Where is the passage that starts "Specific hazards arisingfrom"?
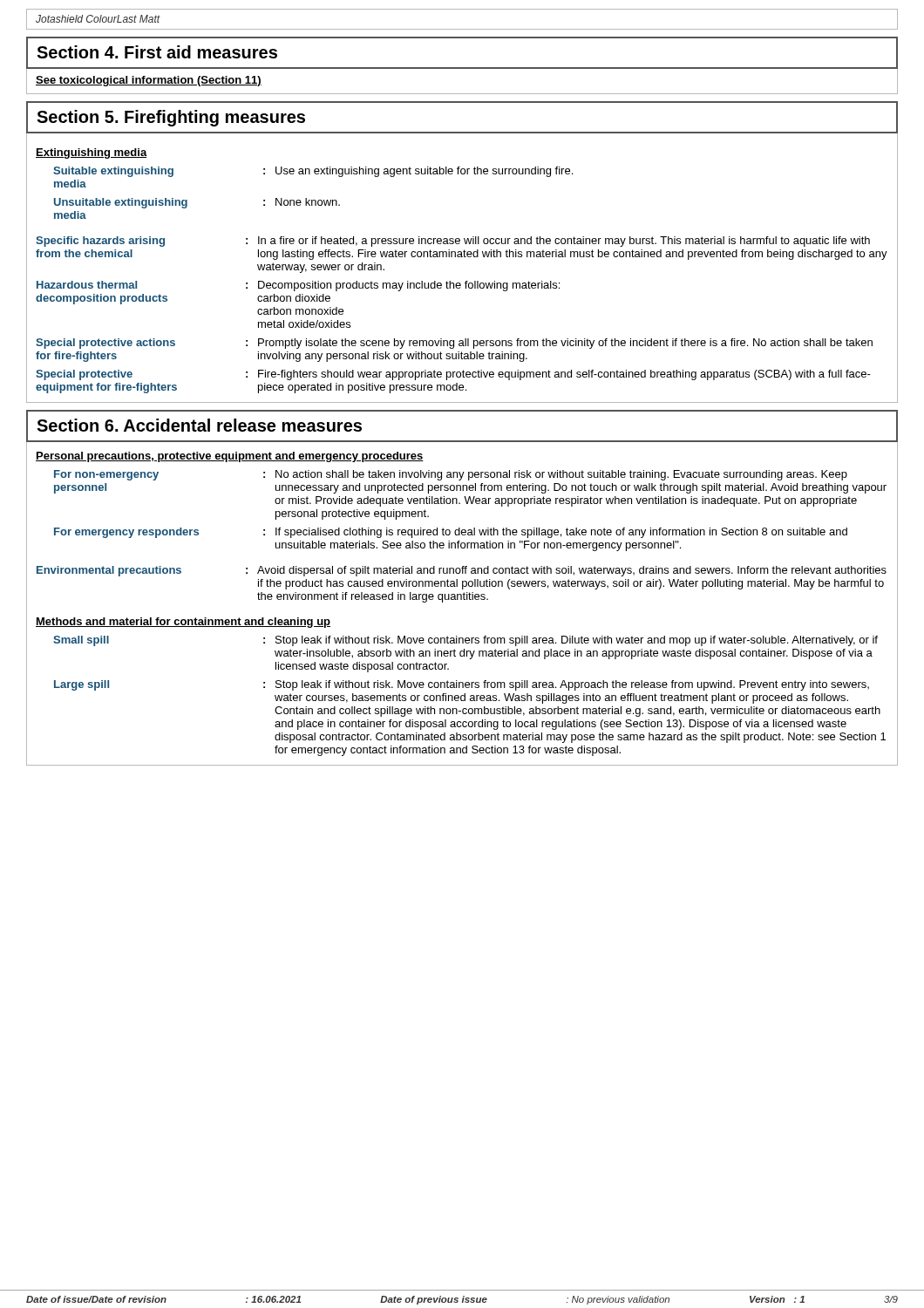924x1308 pixels. click(462, 253)
